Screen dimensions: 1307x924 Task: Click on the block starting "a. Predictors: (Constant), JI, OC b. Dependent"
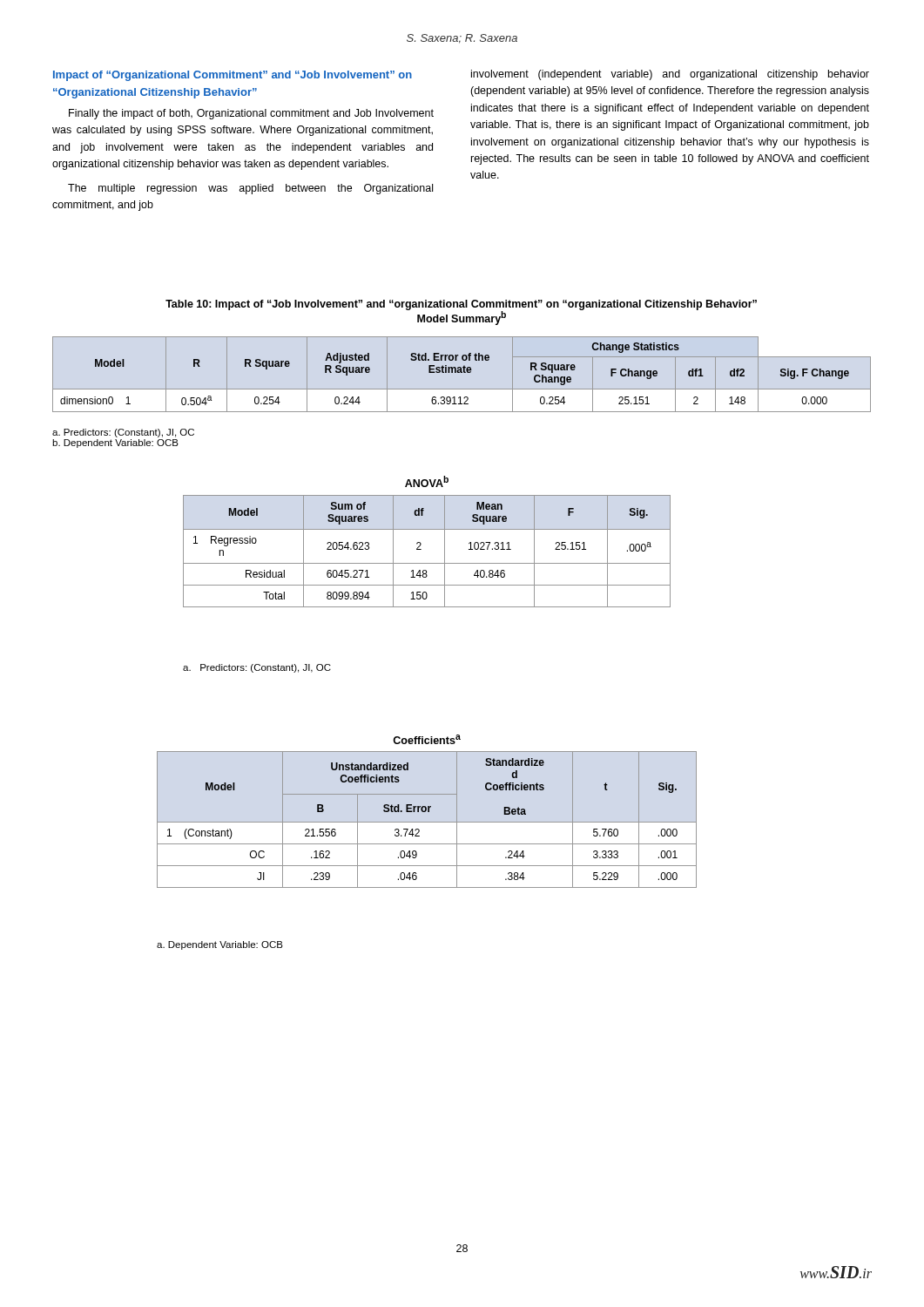coord(124,437)
